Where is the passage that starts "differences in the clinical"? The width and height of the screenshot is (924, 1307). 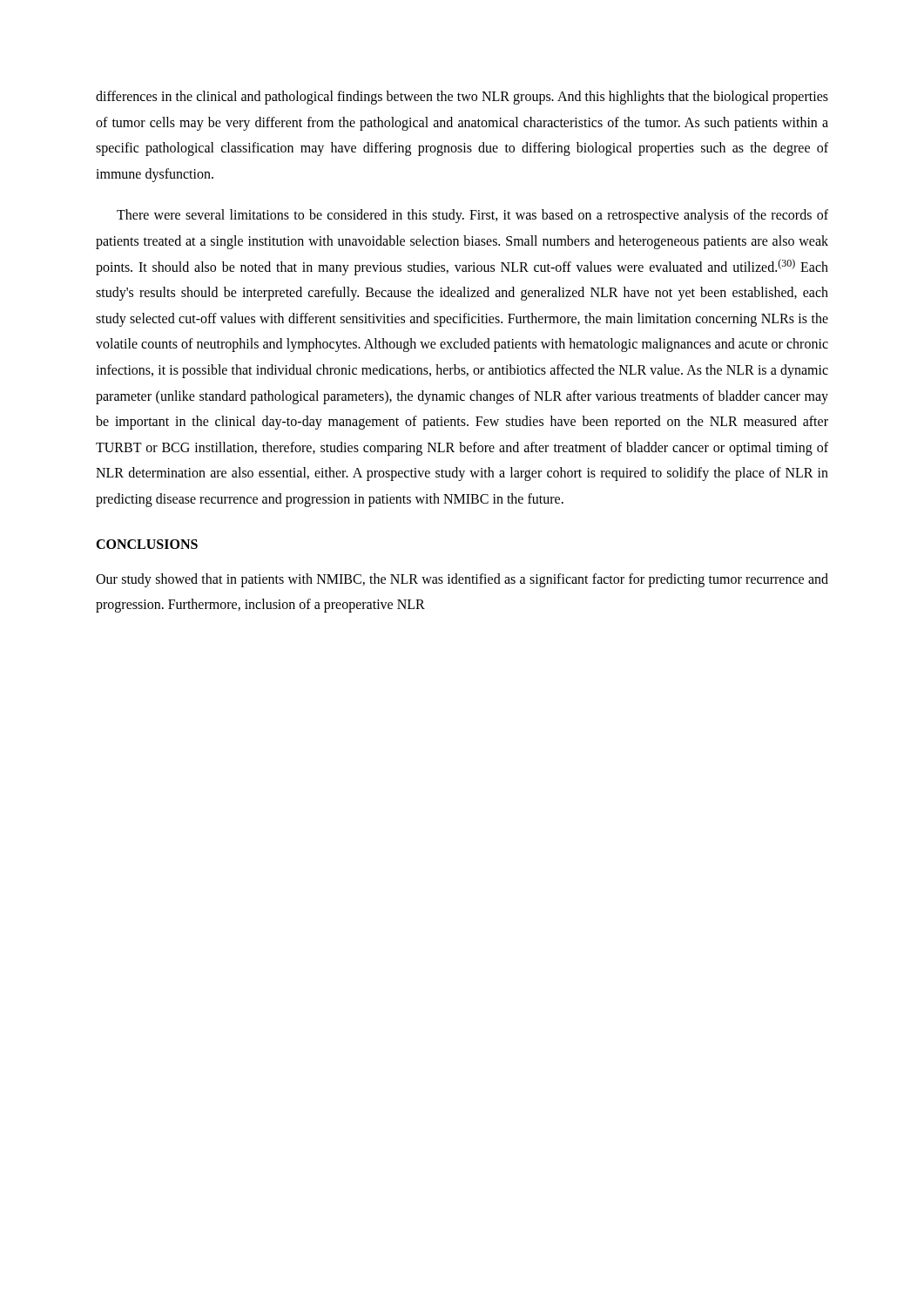coord(462,135)
